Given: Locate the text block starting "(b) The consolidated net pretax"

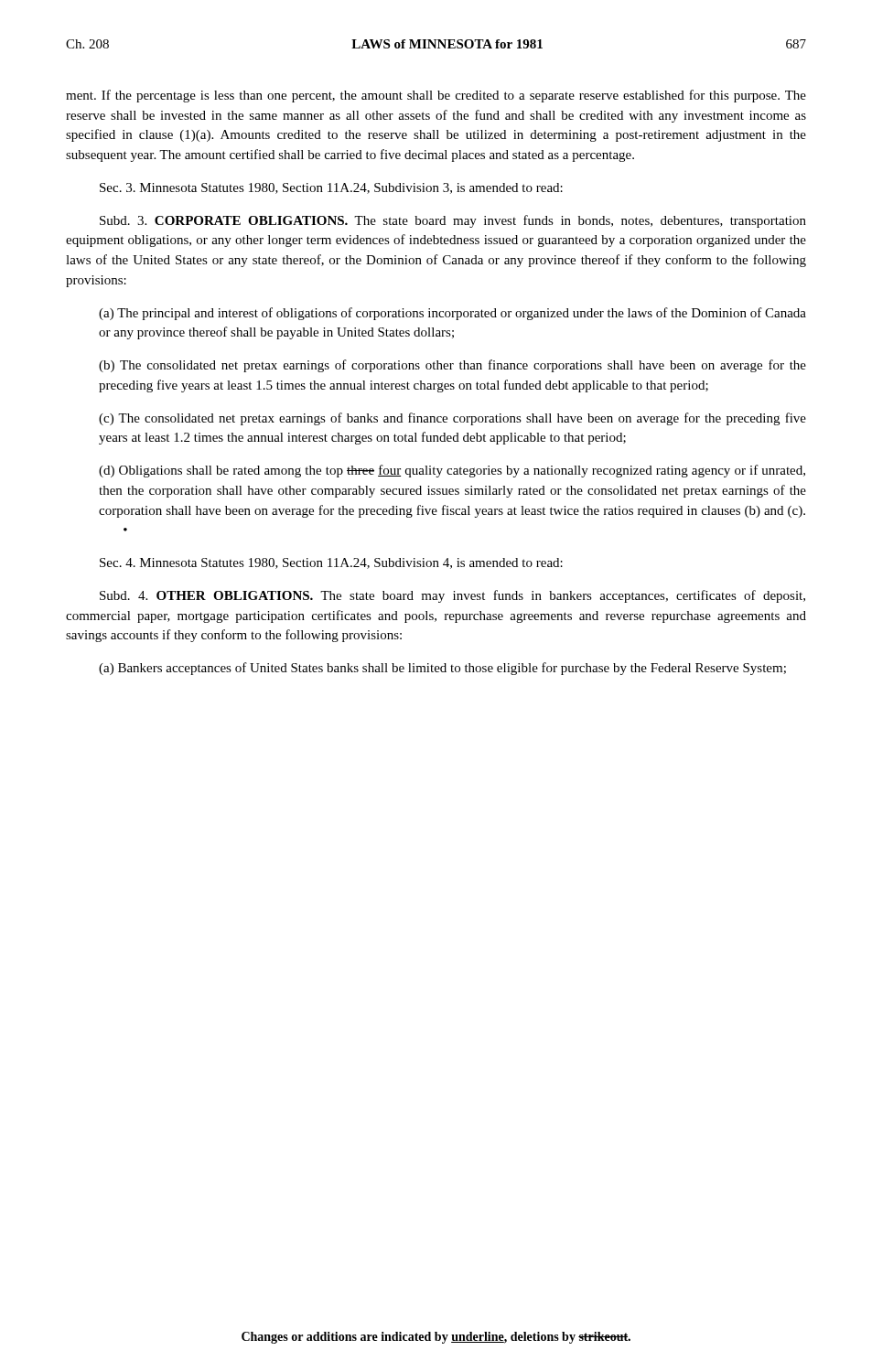Looking at the screenshot, I should pyautogui.click(x=452, y=376).
